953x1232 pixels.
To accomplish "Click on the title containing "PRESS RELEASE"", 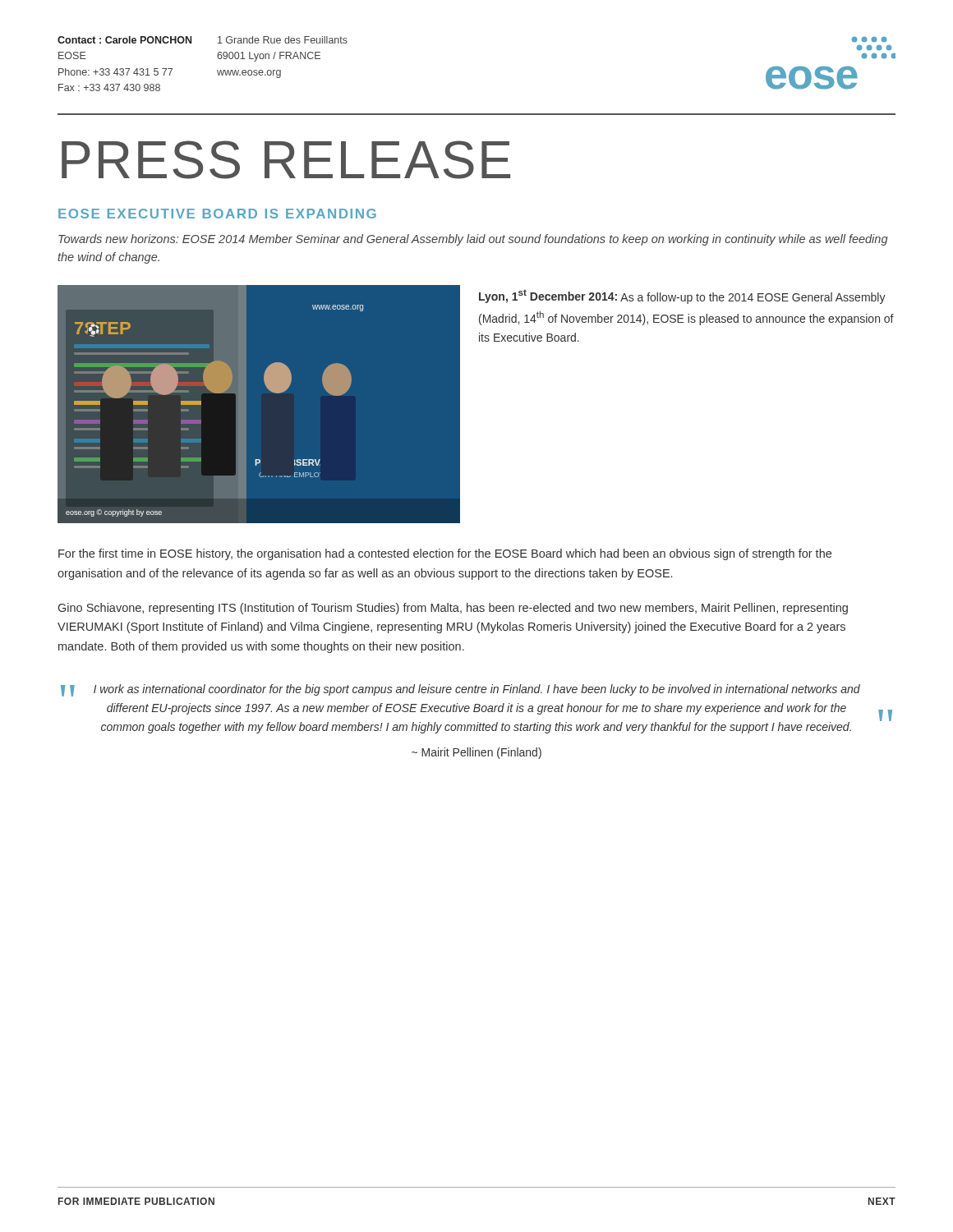I will (x=476, y=161).
